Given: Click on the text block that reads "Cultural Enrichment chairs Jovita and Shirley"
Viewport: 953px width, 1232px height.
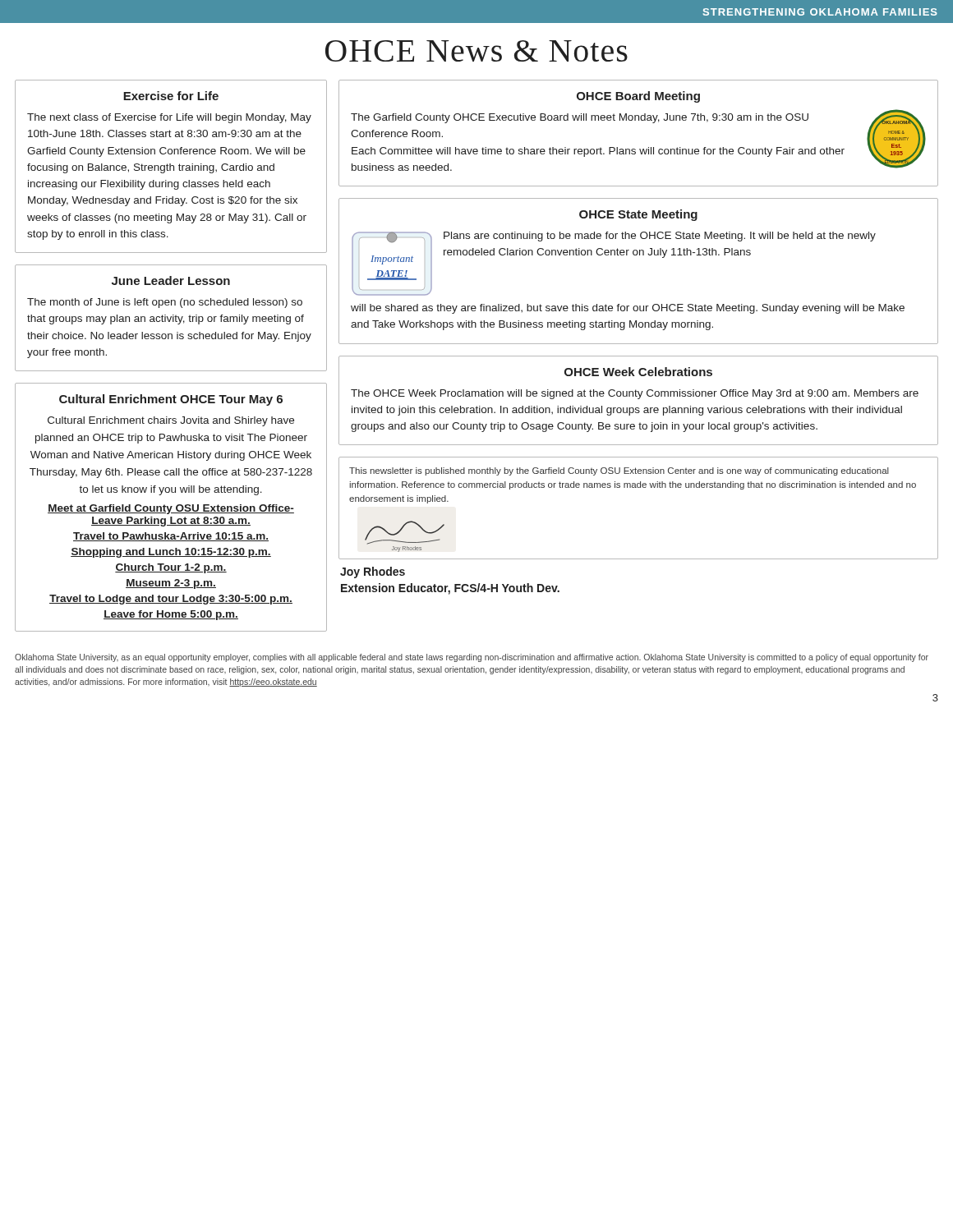Looking at the screenshot, I should point(171,454).
